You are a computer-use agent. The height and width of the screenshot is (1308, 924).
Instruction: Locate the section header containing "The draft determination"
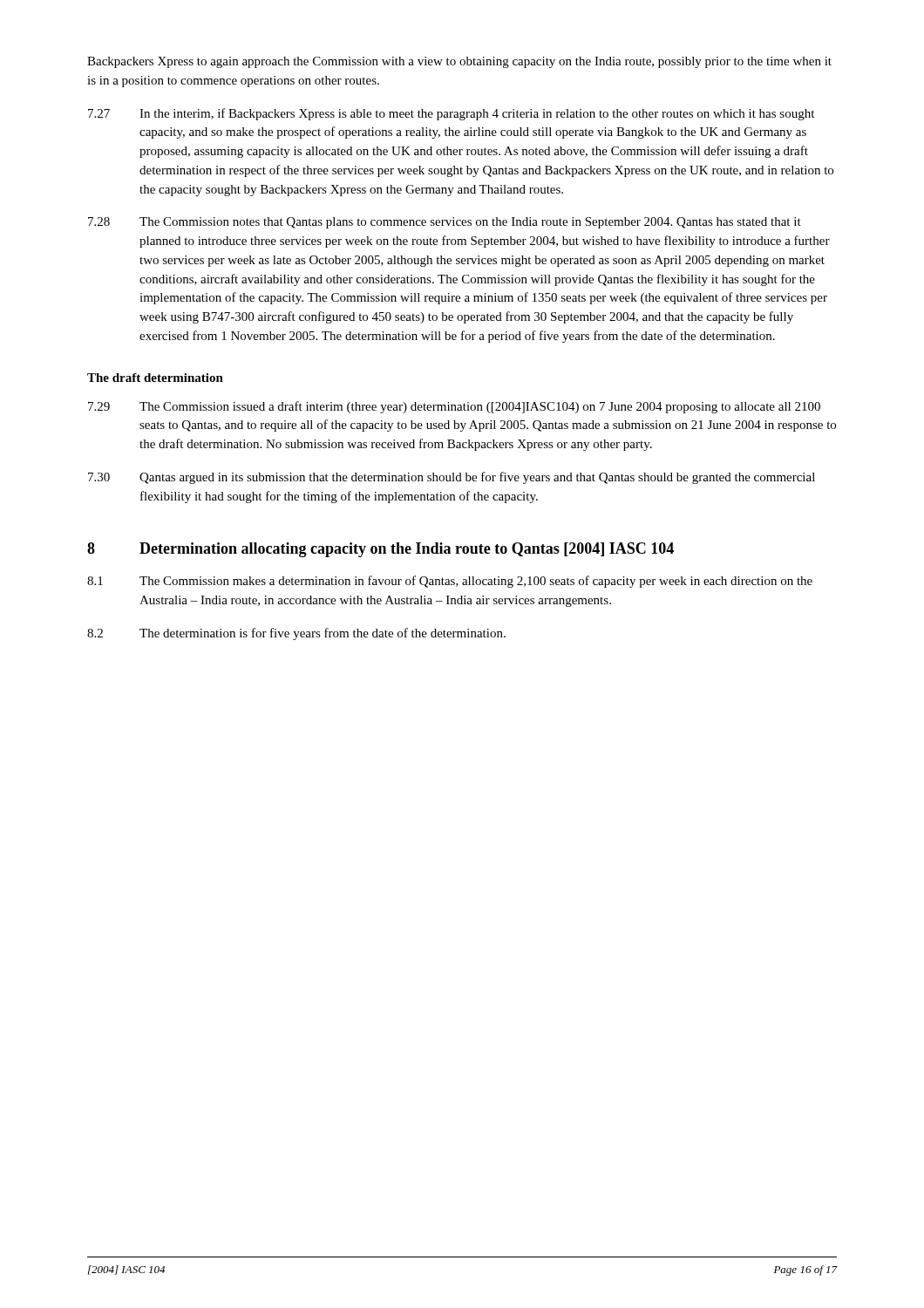[x=155, y=378]
